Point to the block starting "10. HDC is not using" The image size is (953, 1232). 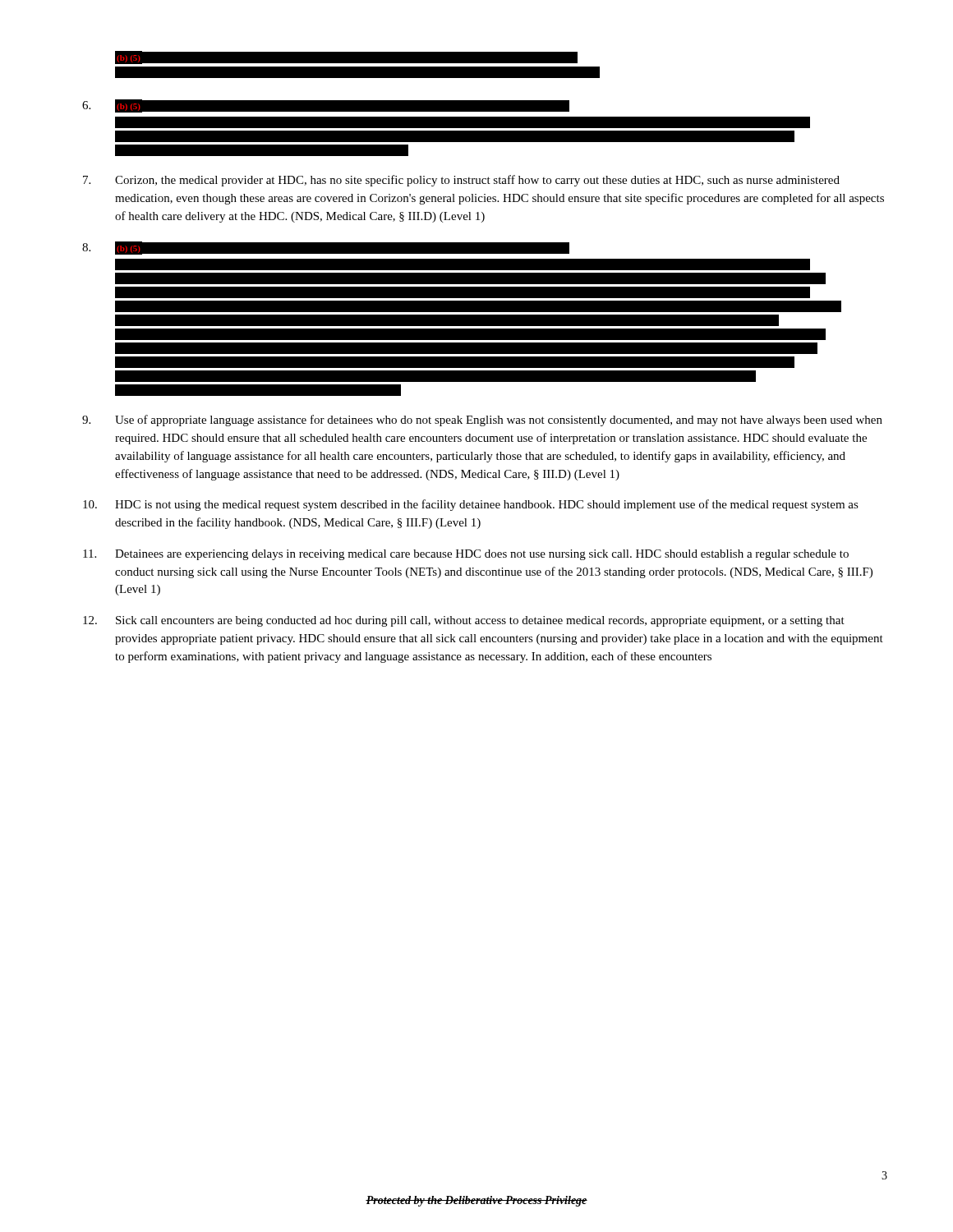(485, 514)
